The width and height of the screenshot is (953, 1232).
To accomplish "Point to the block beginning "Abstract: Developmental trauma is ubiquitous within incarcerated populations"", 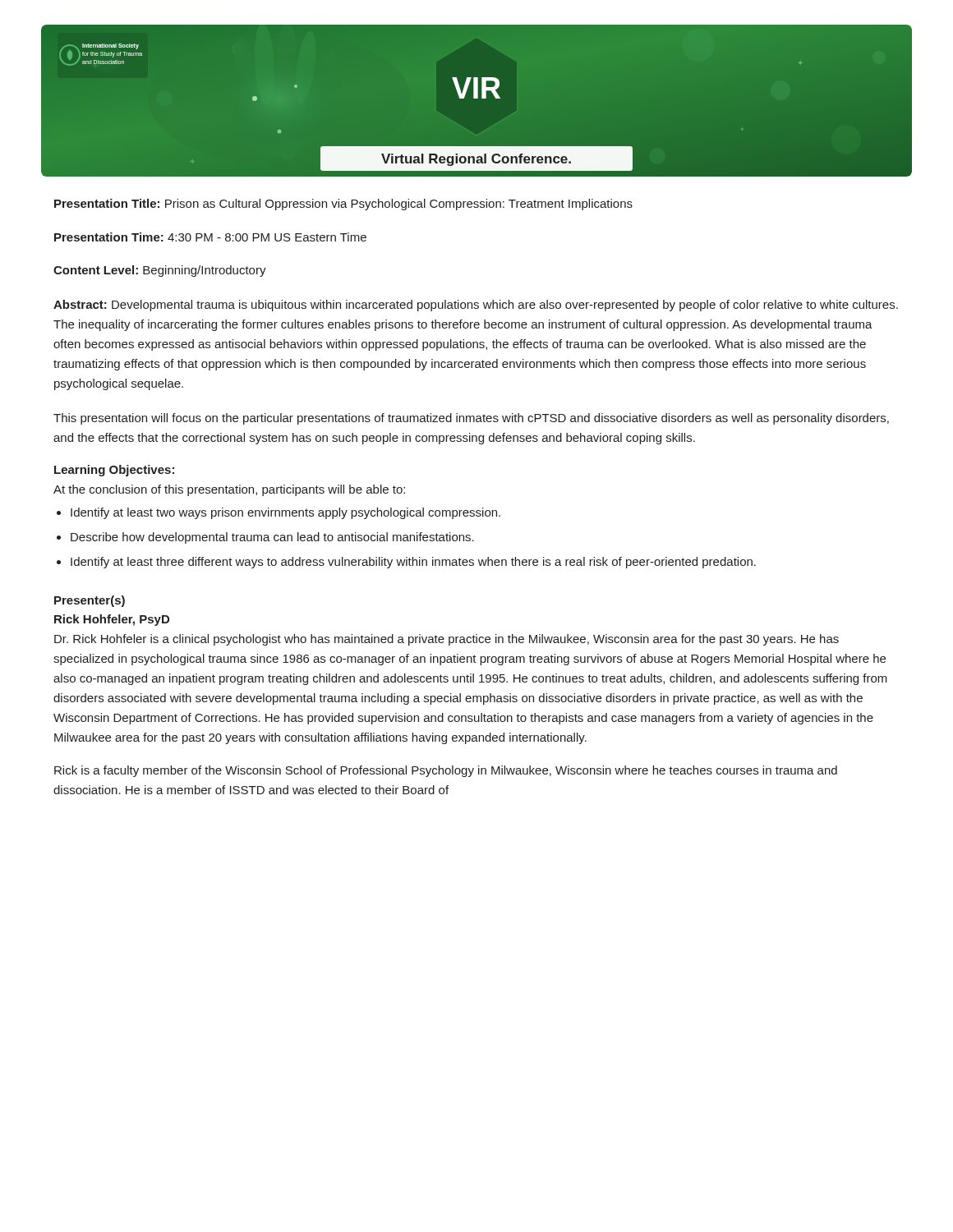I will pyautogui.click(x=476, y=343).
